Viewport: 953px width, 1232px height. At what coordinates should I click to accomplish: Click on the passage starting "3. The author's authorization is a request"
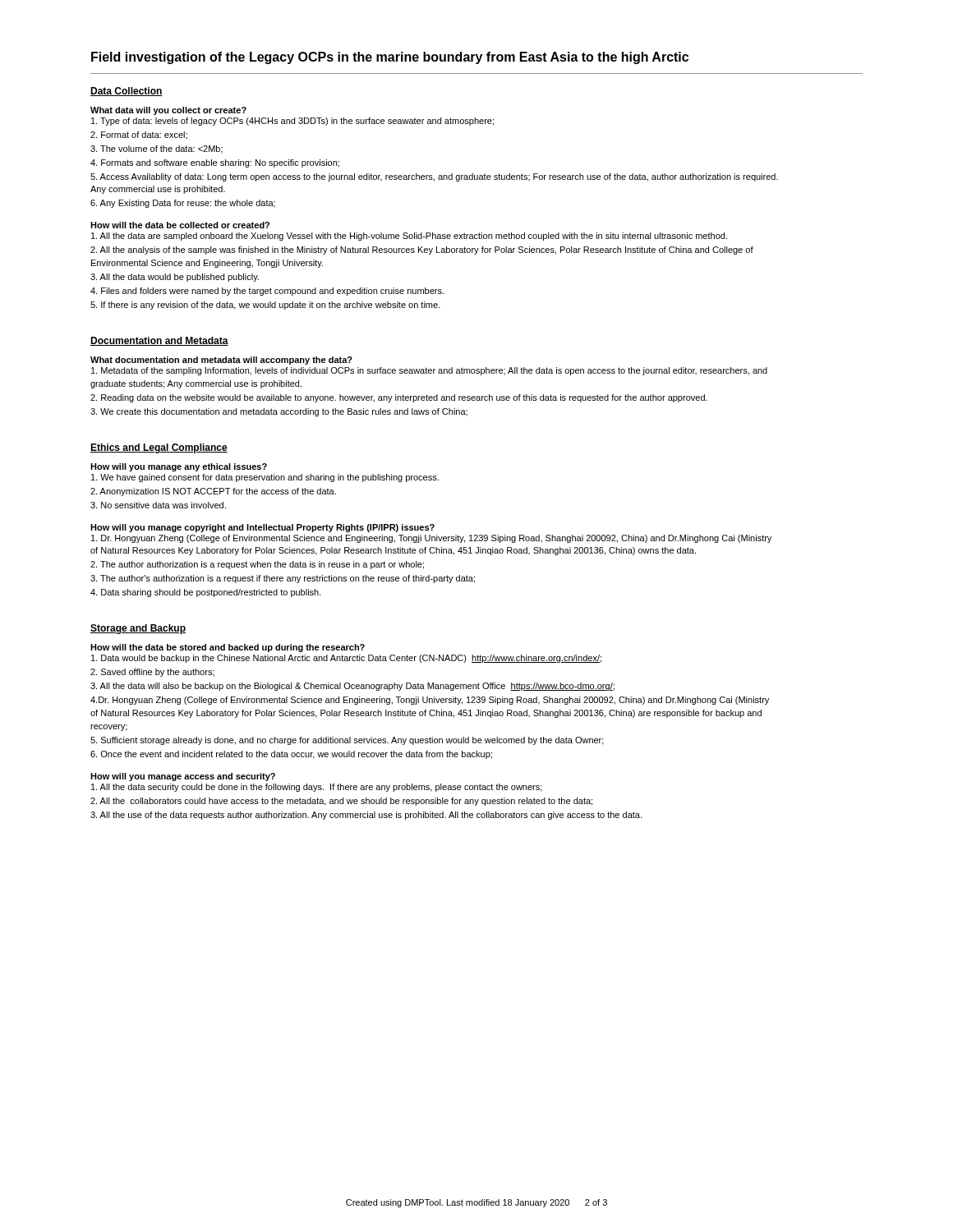(x=283, y=579)
